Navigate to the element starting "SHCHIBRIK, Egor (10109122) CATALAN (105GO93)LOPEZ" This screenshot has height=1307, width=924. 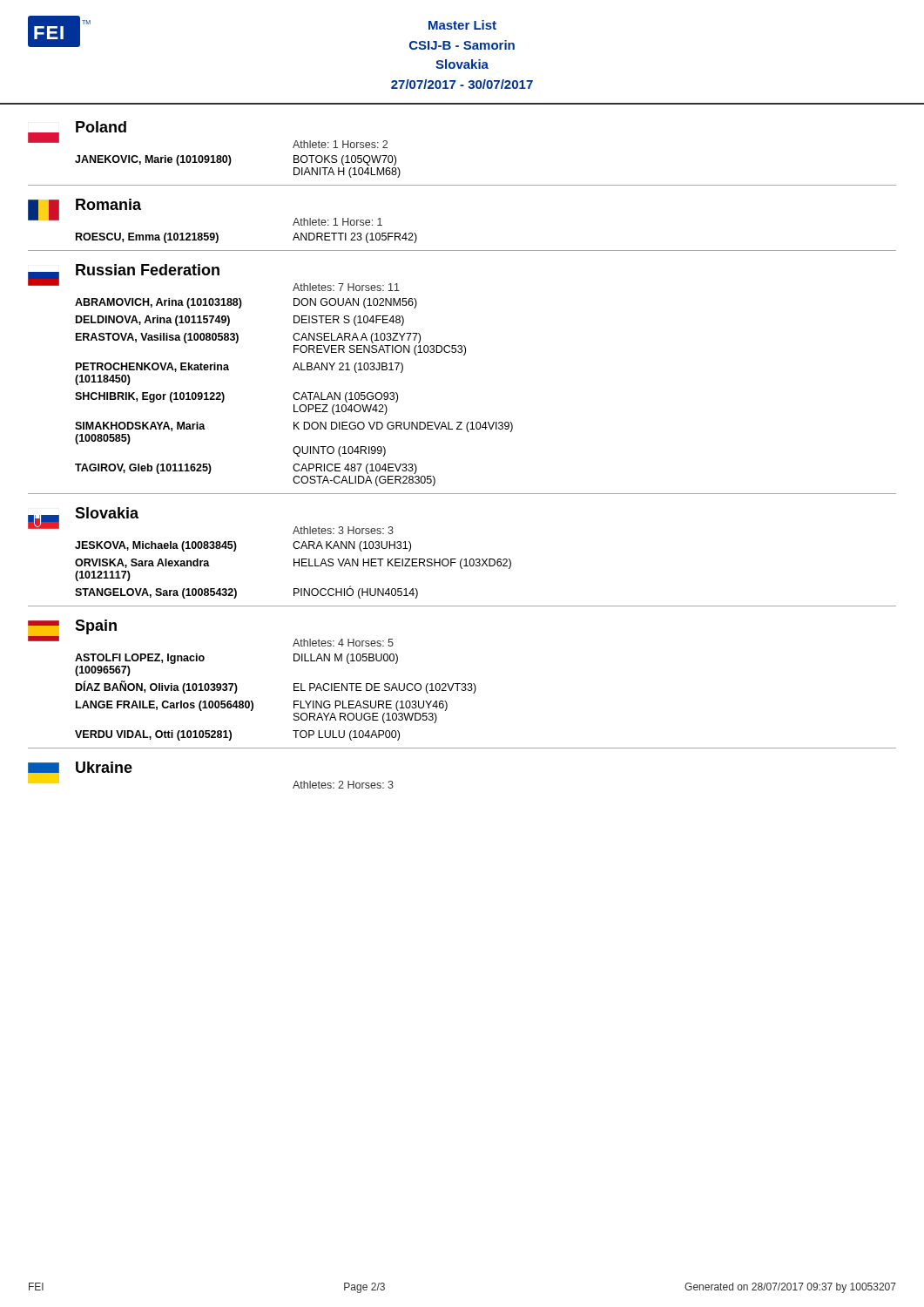pyautogui.click(x=153, y=398)
